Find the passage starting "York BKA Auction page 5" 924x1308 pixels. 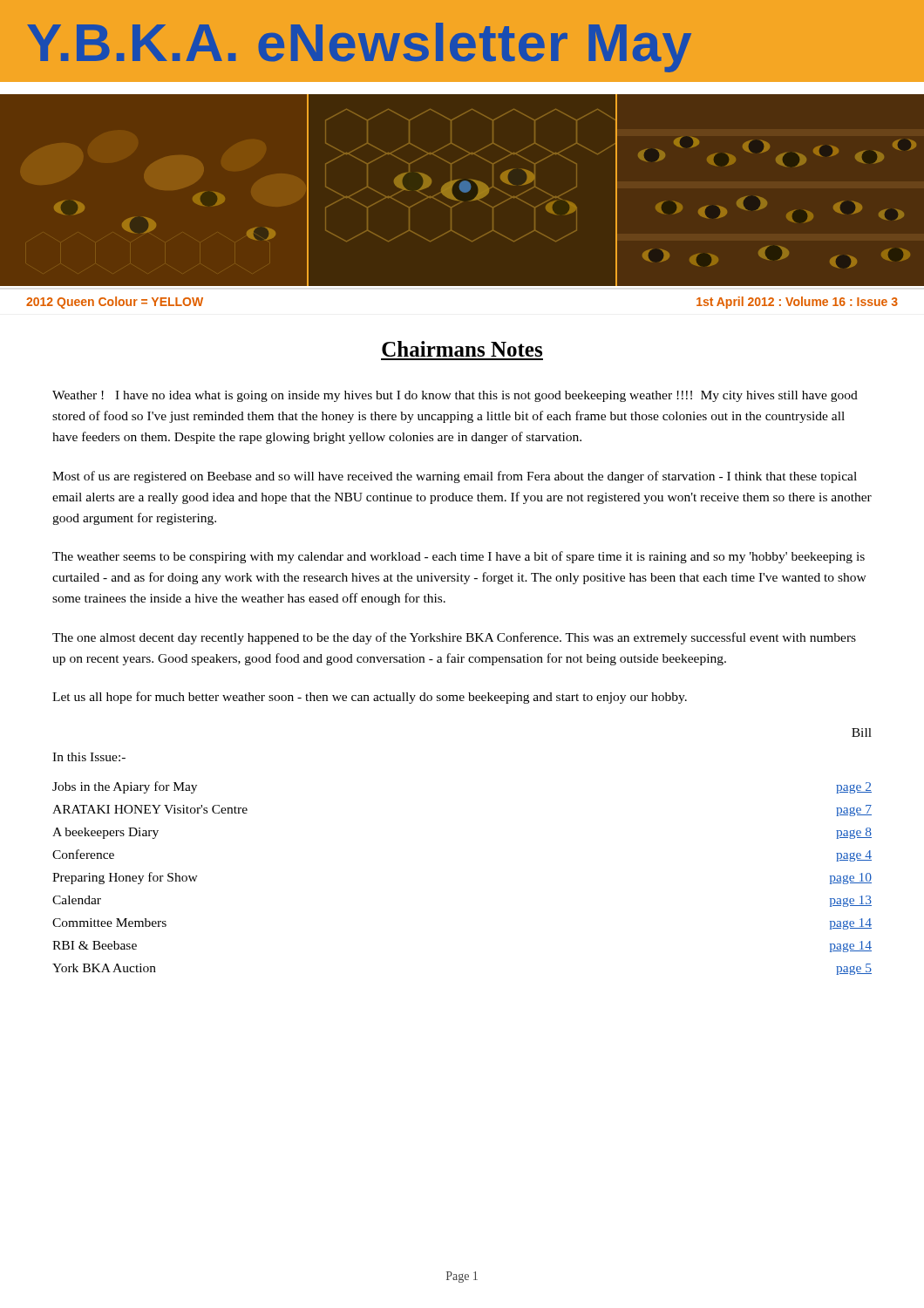[102, 970]
